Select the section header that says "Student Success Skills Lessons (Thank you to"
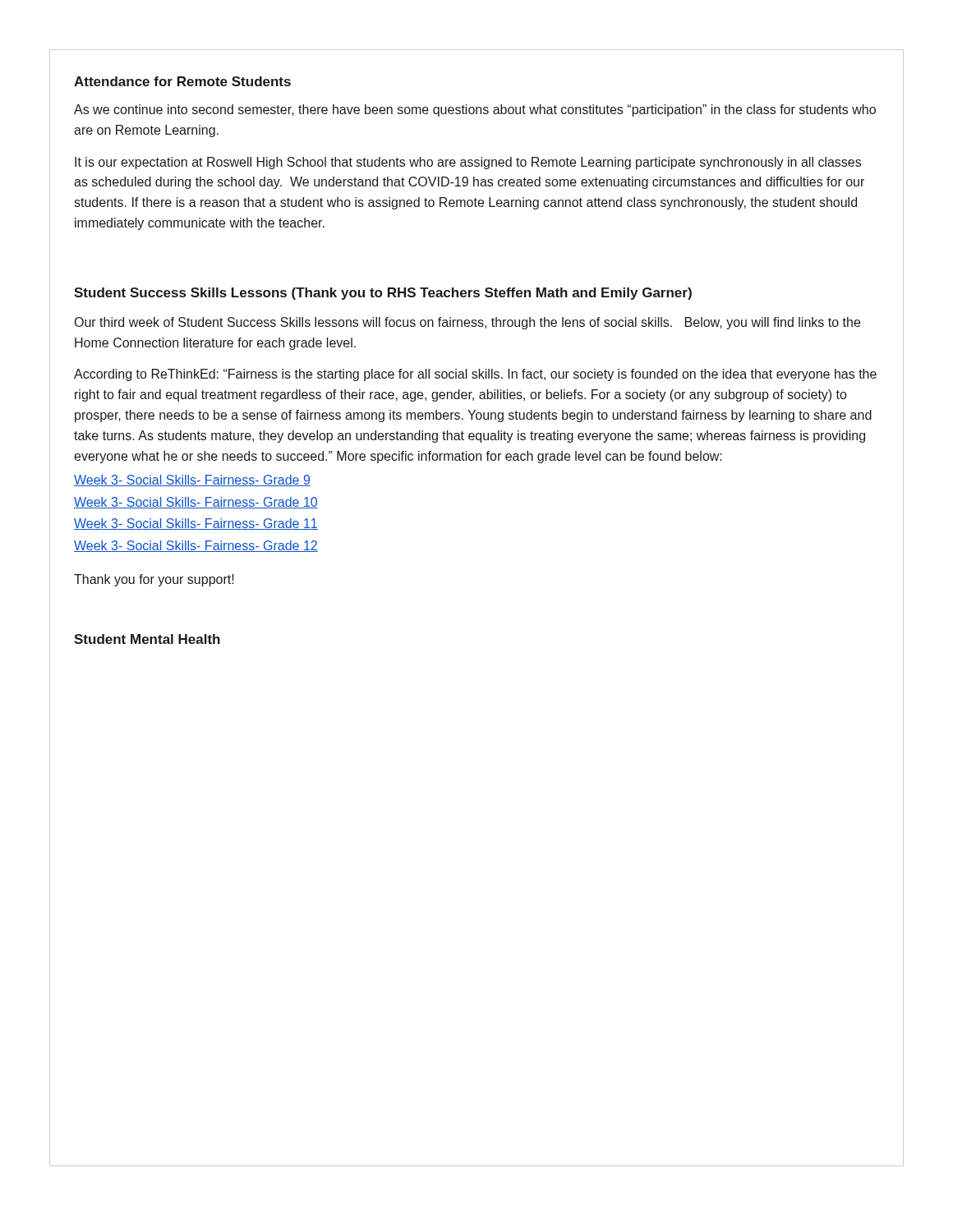The image size is (953, 1232). tap(383, 293)
